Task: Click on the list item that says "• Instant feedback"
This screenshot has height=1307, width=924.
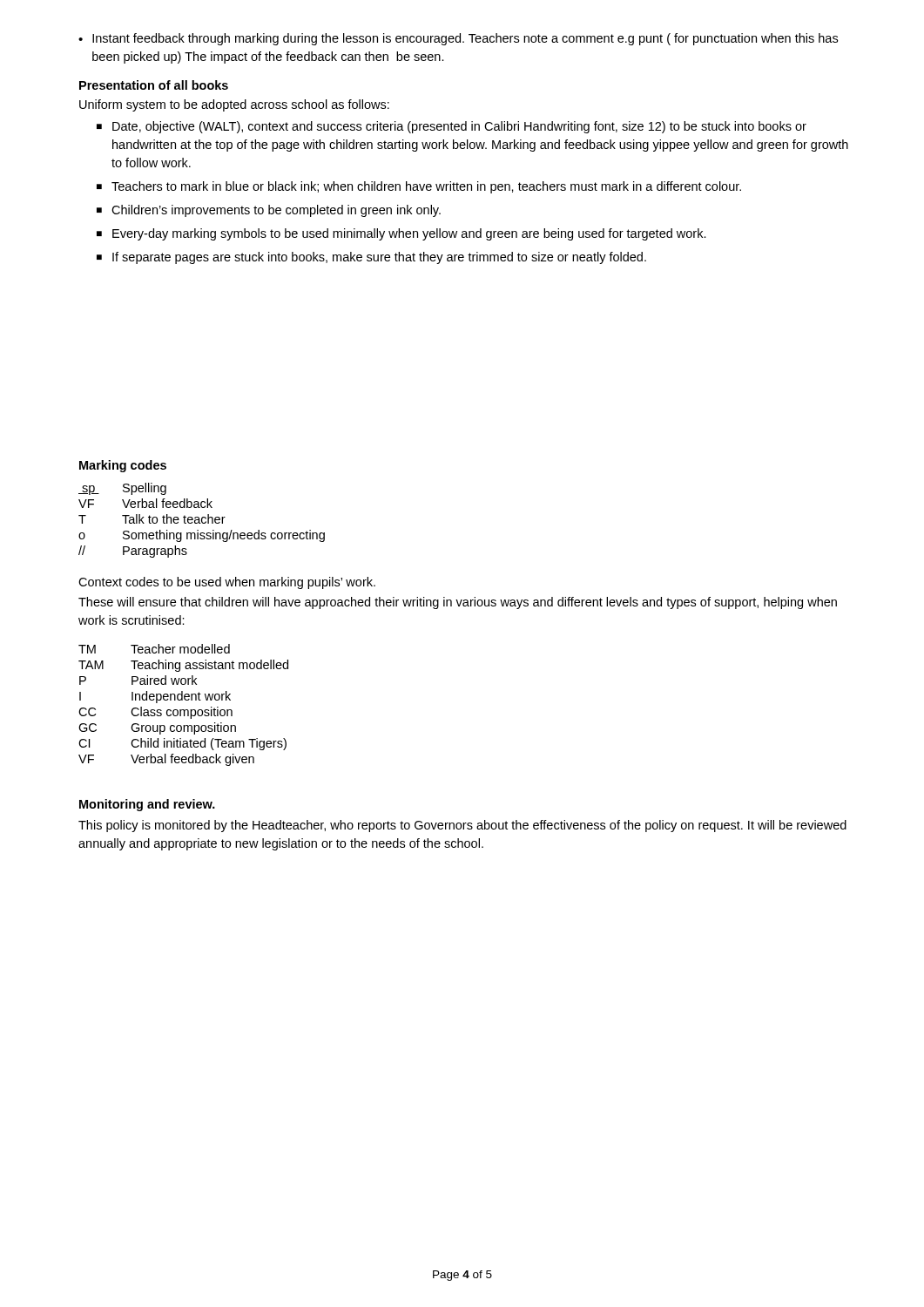Action: [x=466, y=48]
